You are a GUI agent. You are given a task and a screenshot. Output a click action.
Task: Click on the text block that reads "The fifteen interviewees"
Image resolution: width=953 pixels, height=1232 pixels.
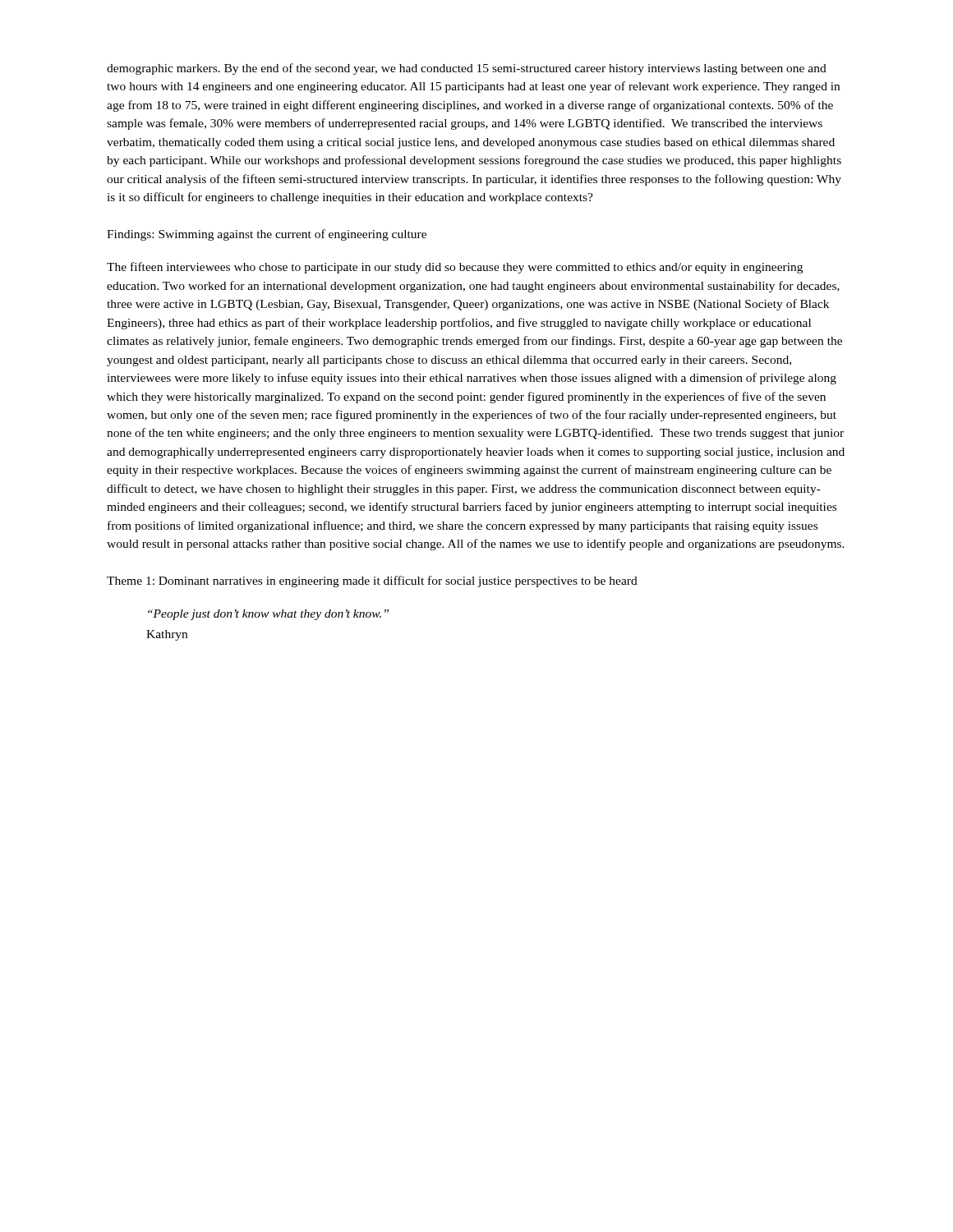(x=476, y=405)
